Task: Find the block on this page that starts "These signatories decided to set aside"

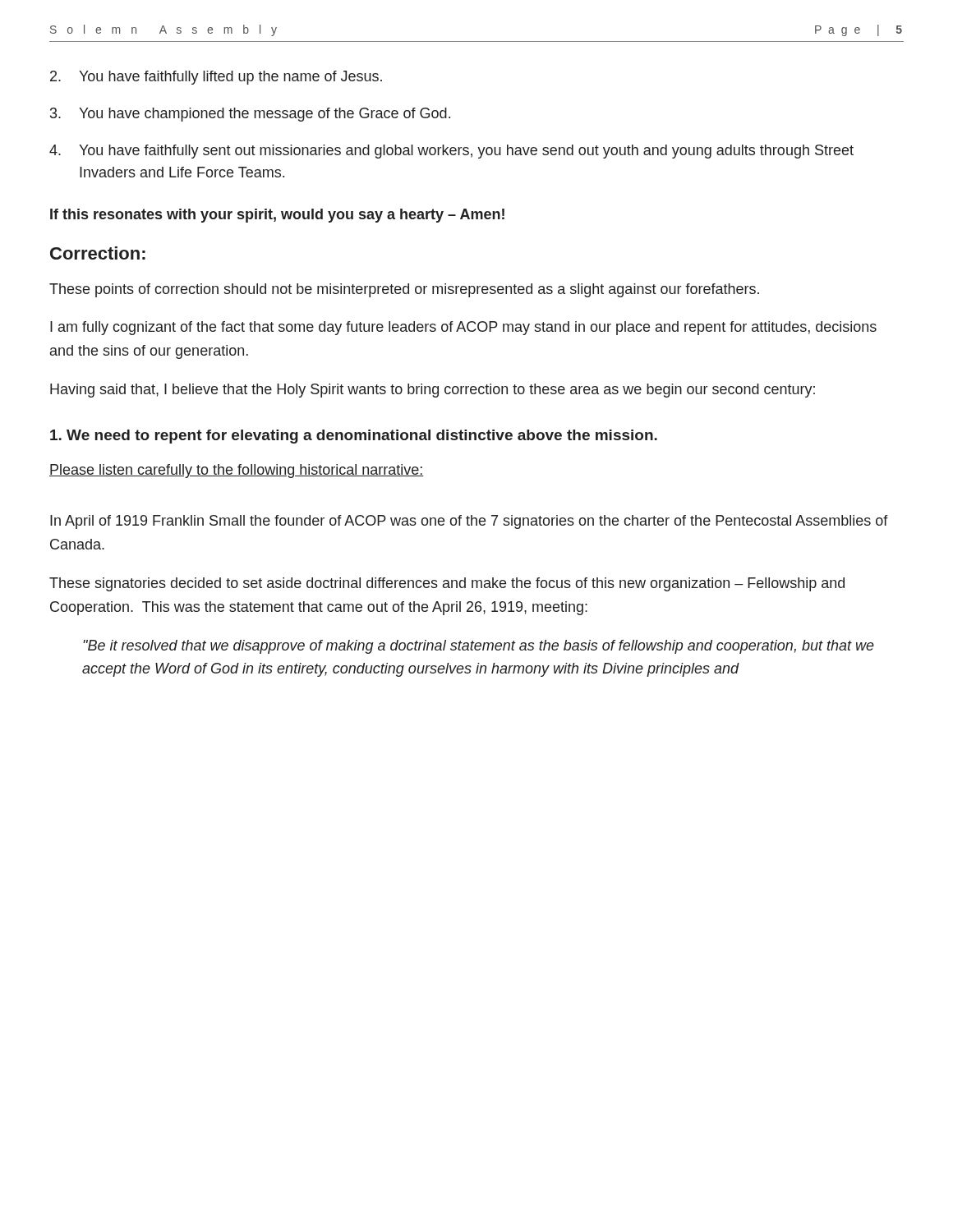Action: (447, 595)
